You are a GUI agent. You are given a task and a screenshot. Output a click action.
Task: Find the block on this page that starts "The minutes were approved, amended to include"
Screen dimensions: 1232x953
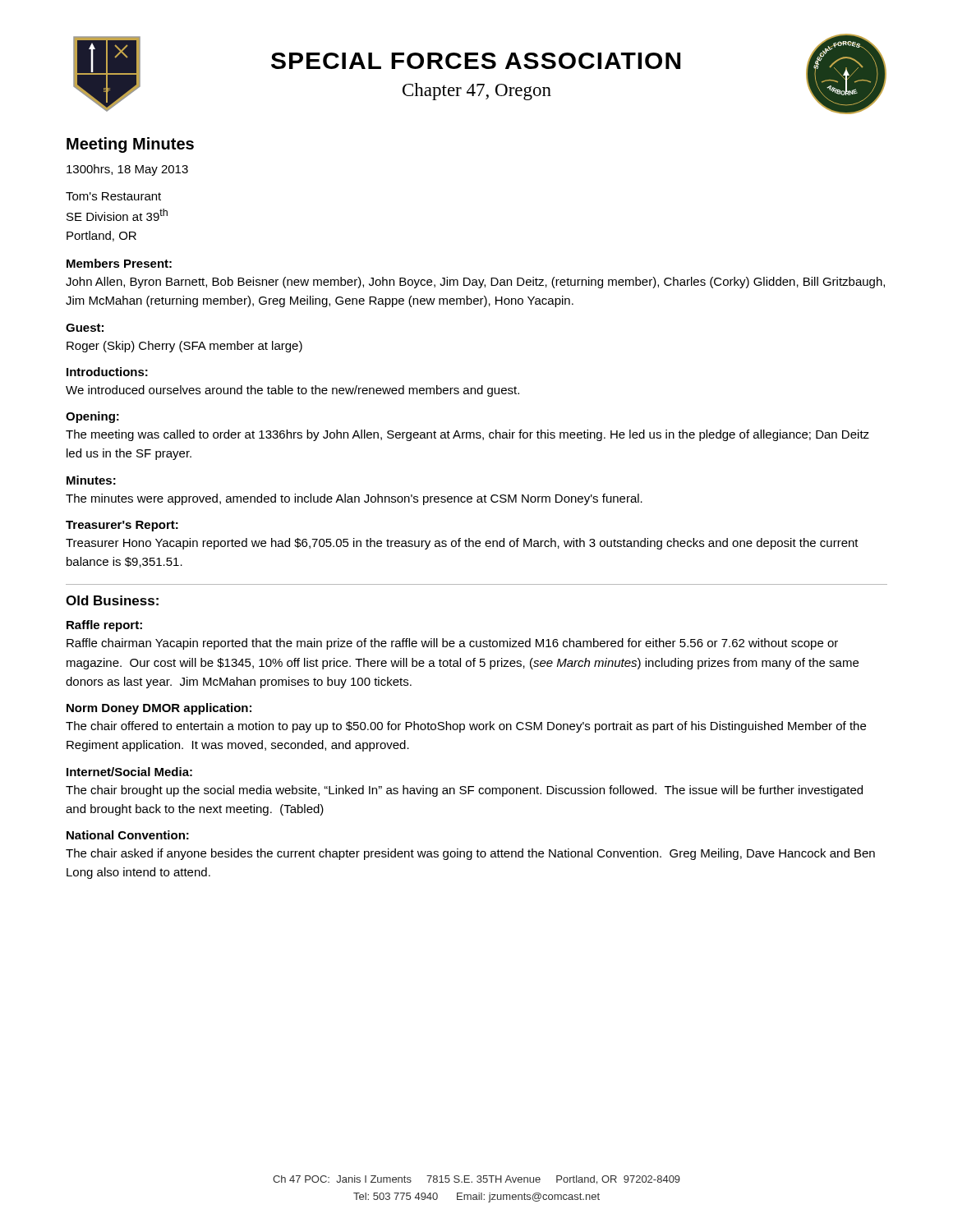354,498
